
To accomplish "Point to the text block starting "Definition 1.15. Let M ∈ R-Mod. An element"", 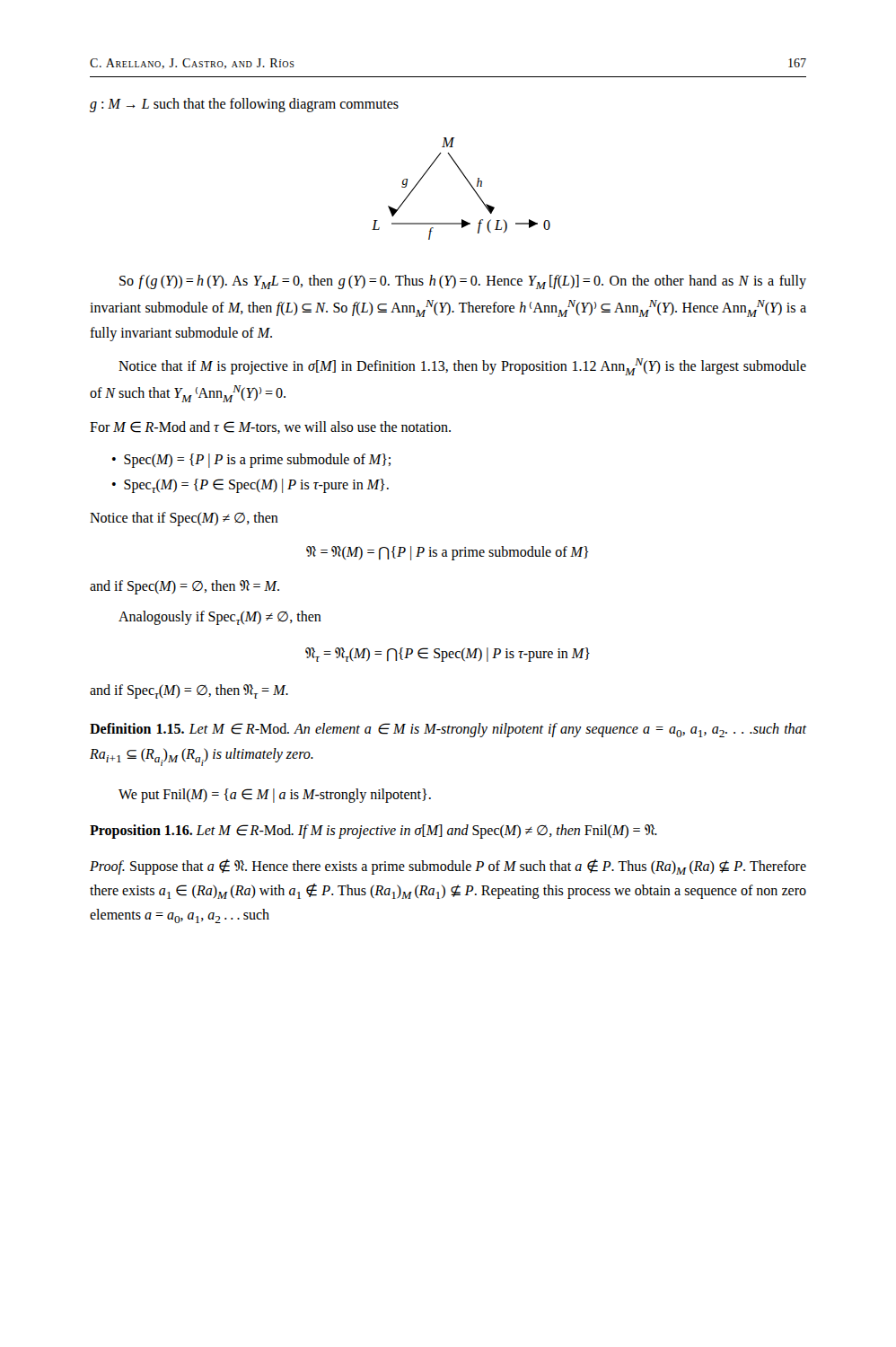I will tap(448, 744).
